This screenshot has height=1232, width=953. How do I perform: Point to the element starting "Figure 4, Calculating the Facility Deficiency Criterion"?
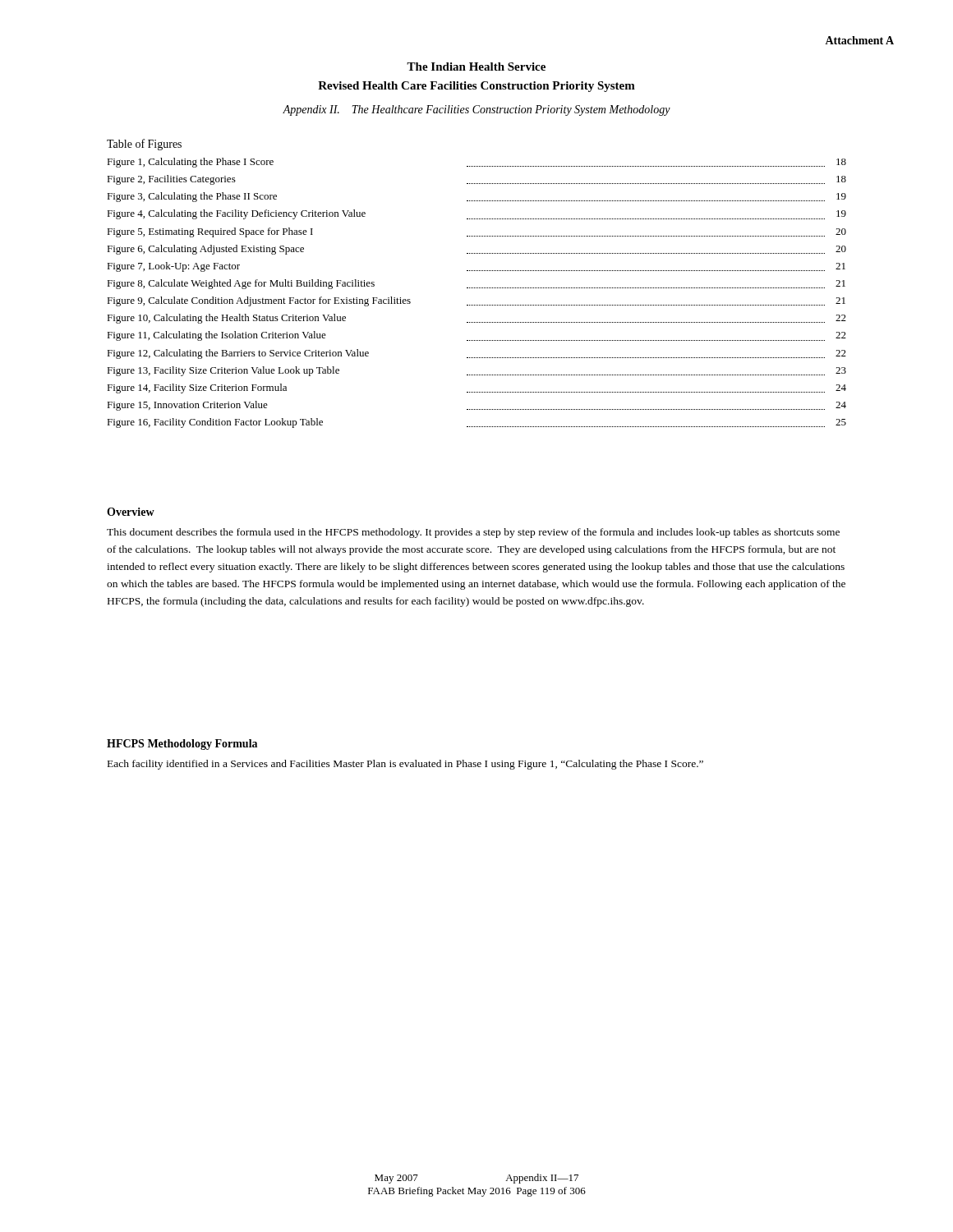click(x=476, y=214)
